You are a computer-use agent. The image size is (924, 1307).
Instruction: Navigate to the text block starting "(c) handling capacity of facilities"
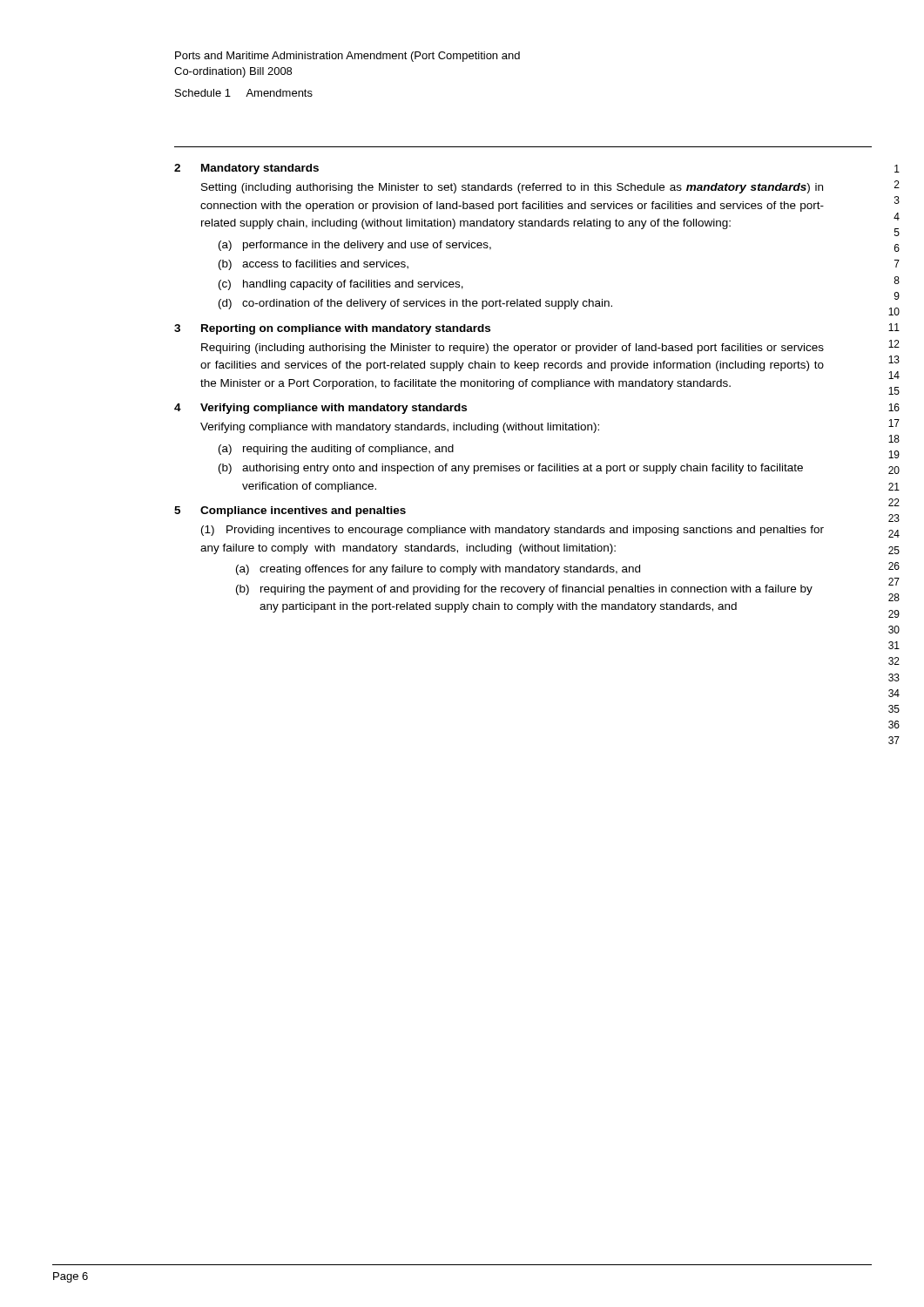tap(341, 284)
